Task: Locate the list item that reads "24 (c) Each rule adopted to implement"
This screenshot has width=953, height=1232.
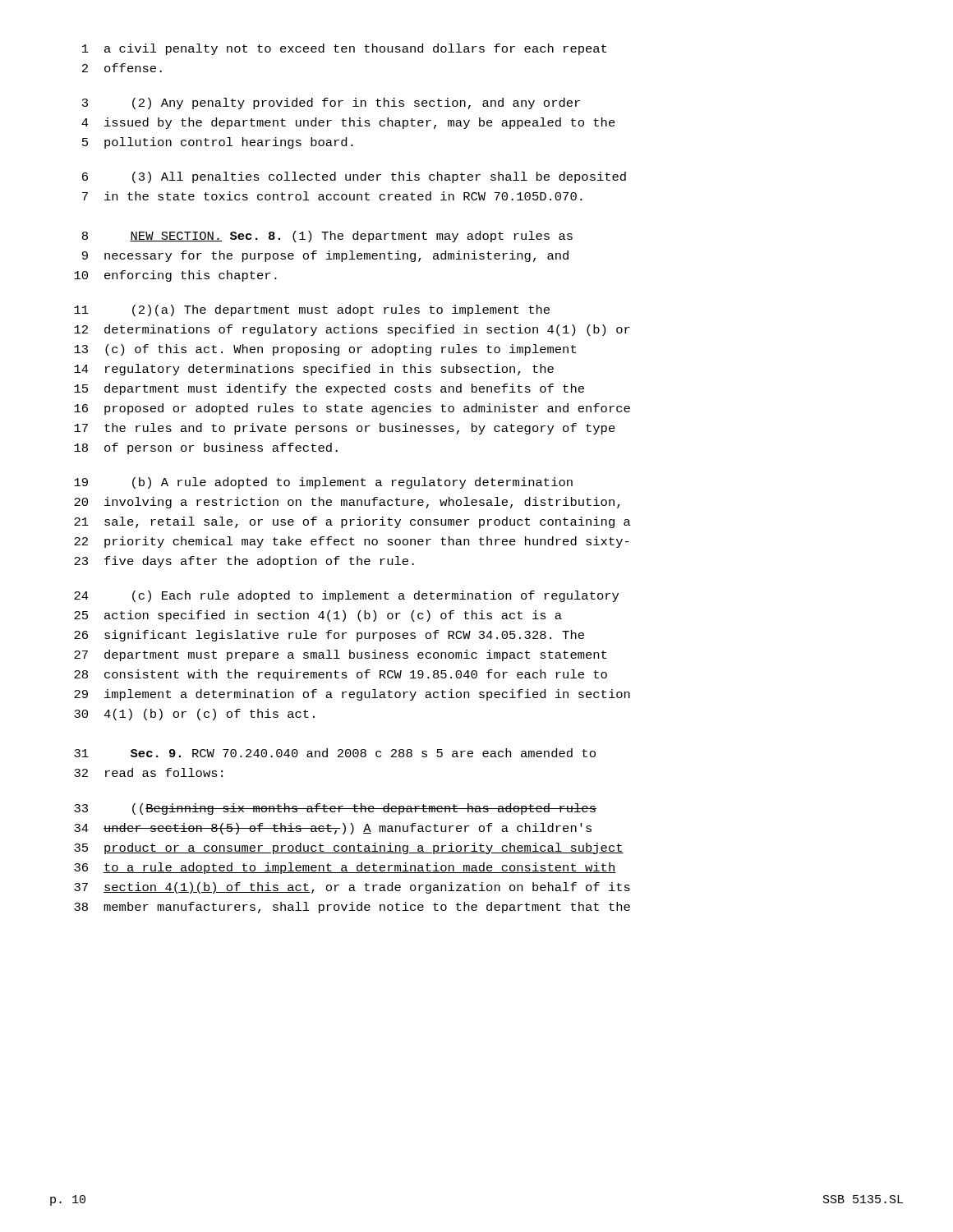Action: tap(476, 656)
